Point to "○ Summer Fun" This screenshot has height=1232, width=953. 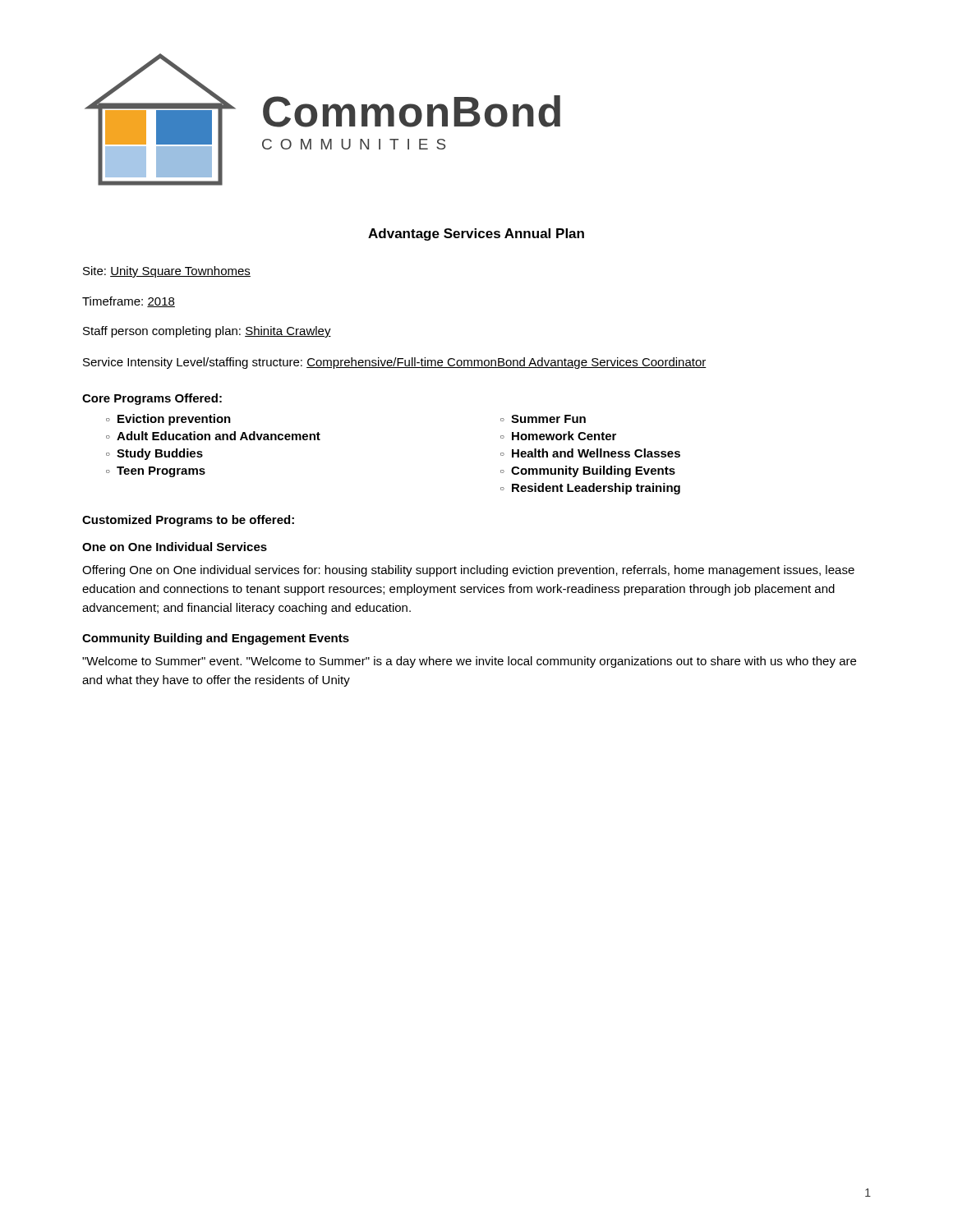click(543, 418)
